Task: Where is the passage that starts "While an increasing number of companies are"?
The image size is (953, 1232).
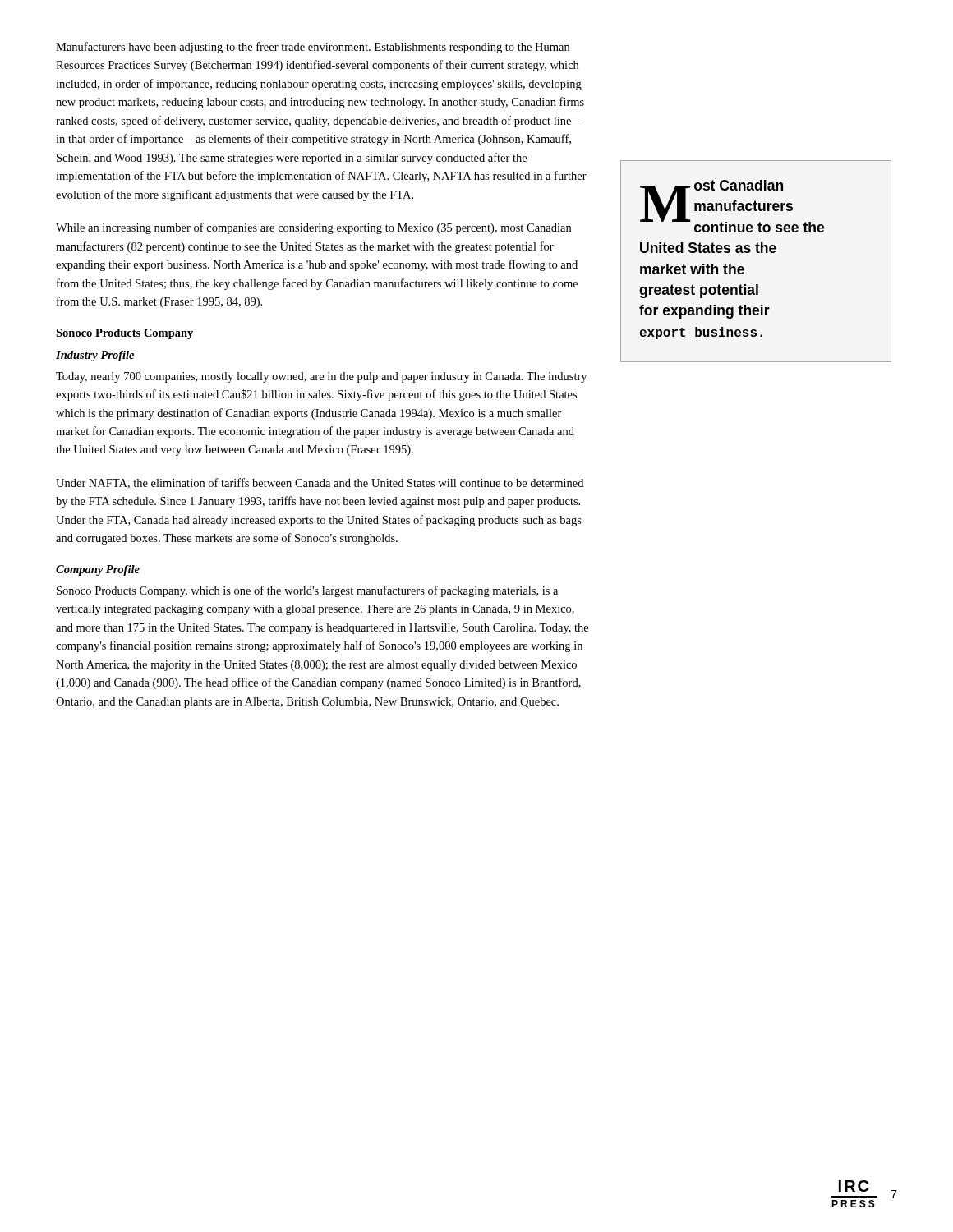Action: click(317, 265)
